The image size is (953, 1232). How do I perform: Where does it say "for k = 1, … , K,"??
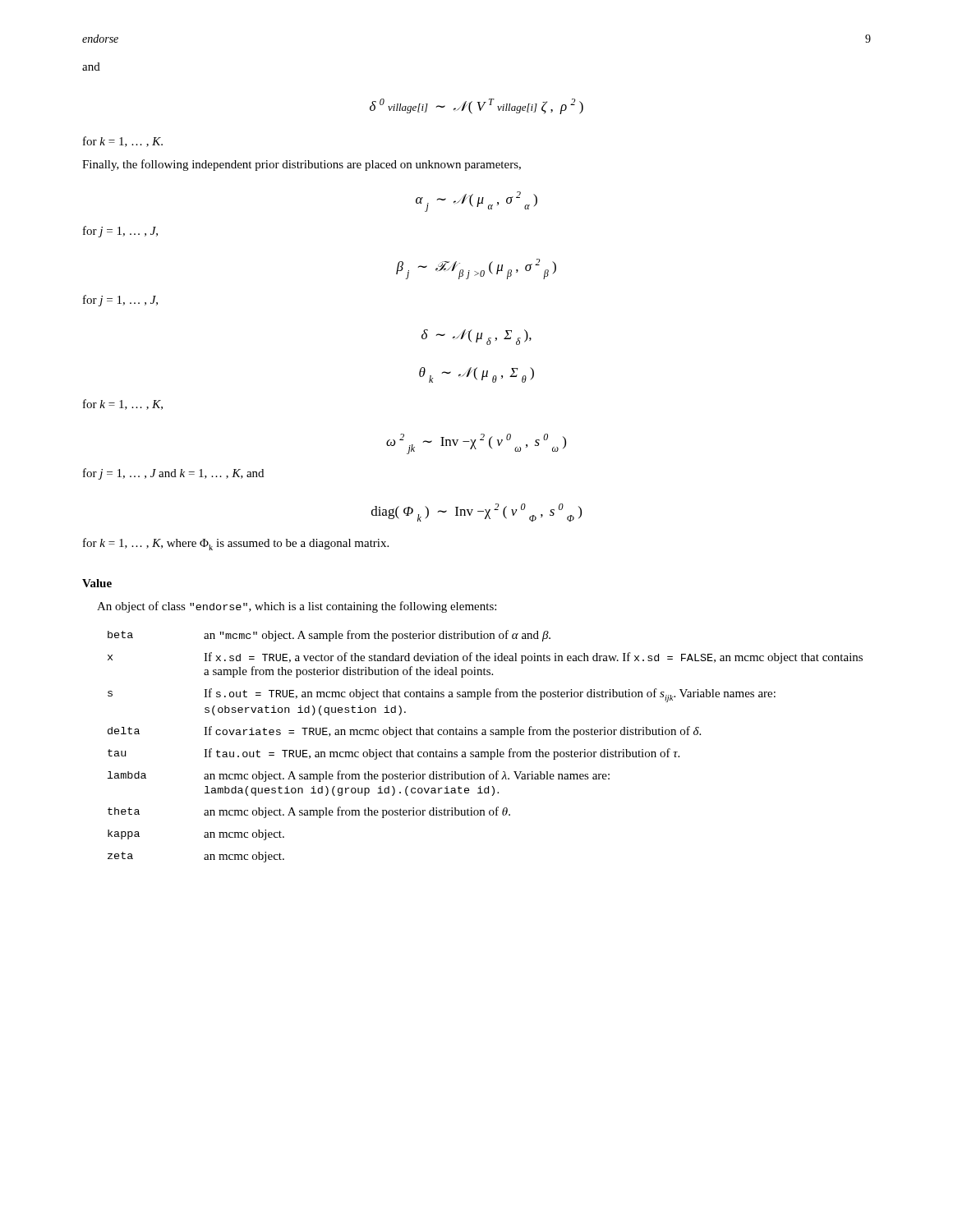click(x=123, y=404)
